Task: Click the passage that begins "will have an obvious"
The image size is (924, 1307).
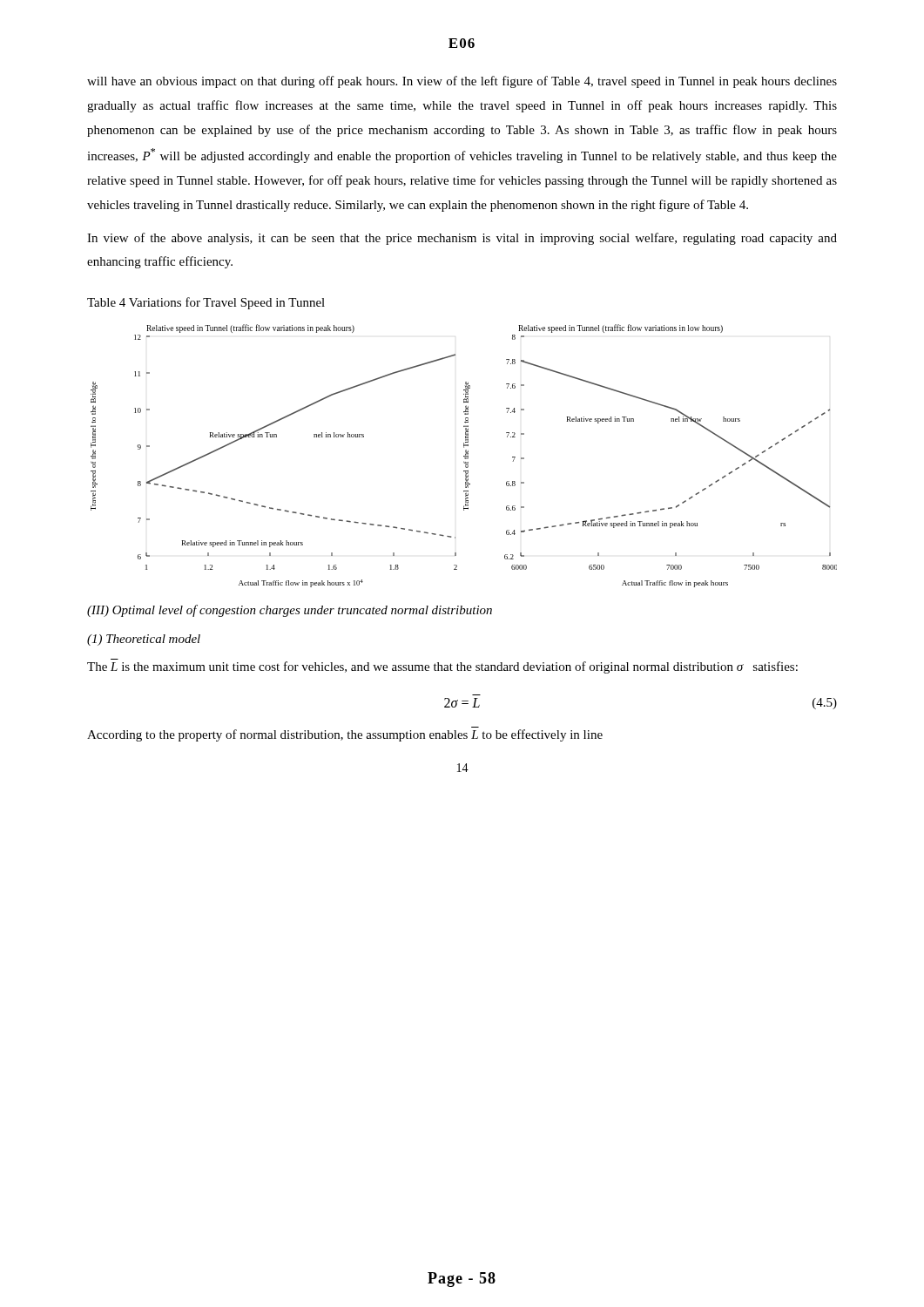Action: [x=462, y=143]
